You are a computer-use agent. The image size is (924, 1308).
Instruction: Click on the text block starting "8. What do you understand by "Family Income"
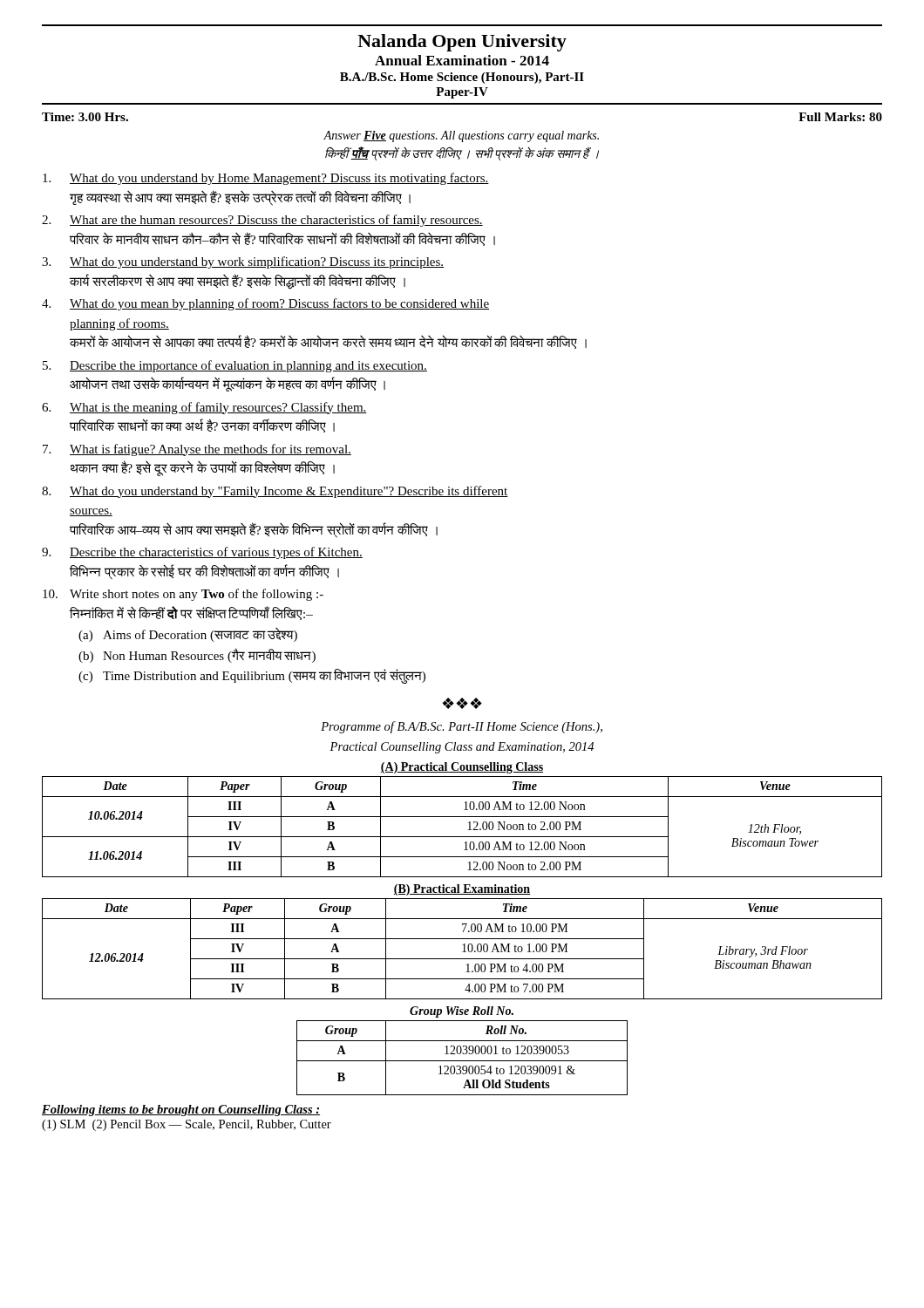pos(275,492)
